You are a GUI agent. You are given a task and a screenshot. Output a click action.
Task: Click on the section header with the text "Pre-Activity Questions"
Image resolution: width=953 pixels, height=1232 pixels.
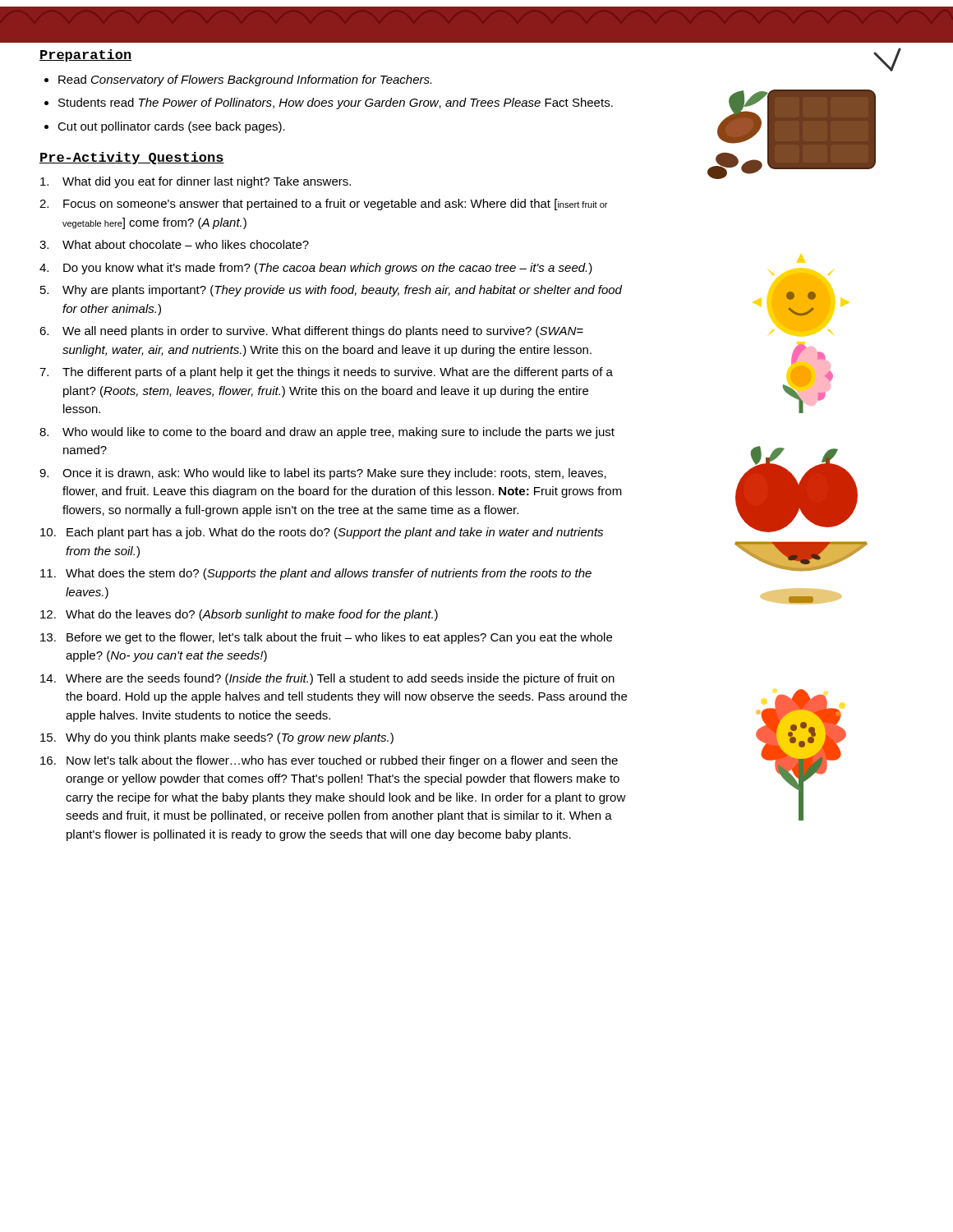132,158
